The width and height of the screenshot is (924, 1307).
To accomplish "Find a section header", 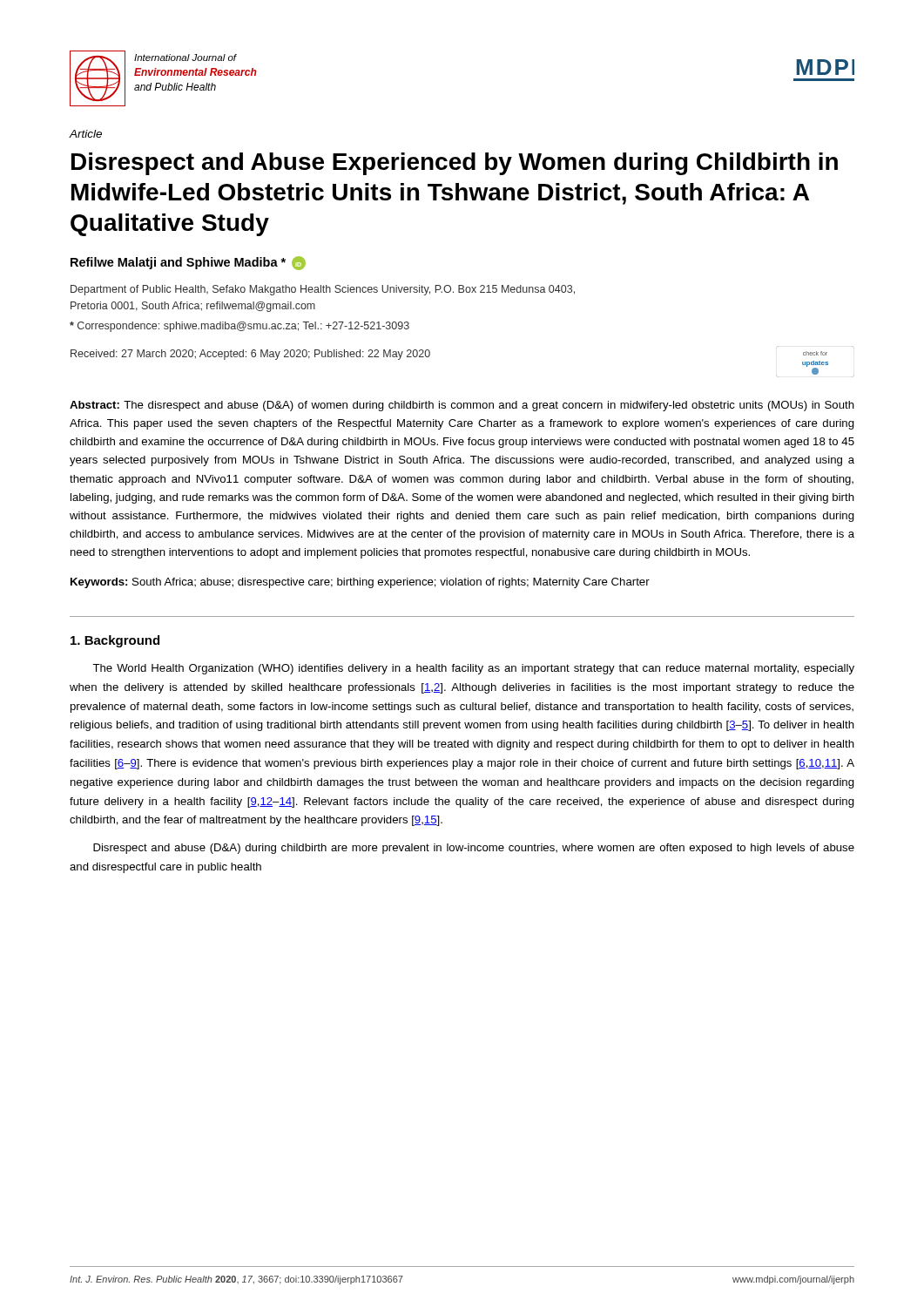I will point(115,640).
